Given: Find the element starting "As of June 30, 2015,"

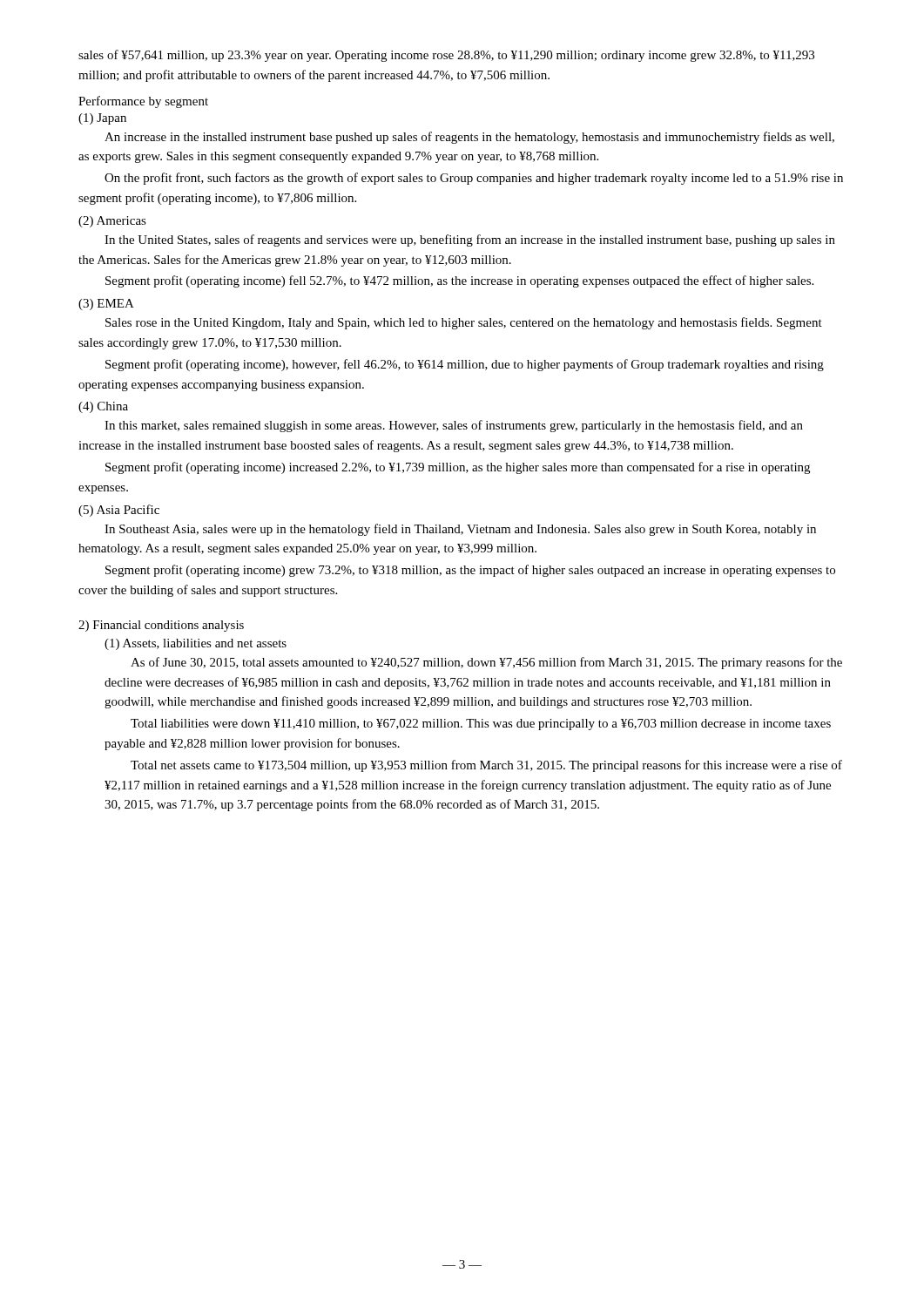Looking at the screenshot, I should 474,682.
